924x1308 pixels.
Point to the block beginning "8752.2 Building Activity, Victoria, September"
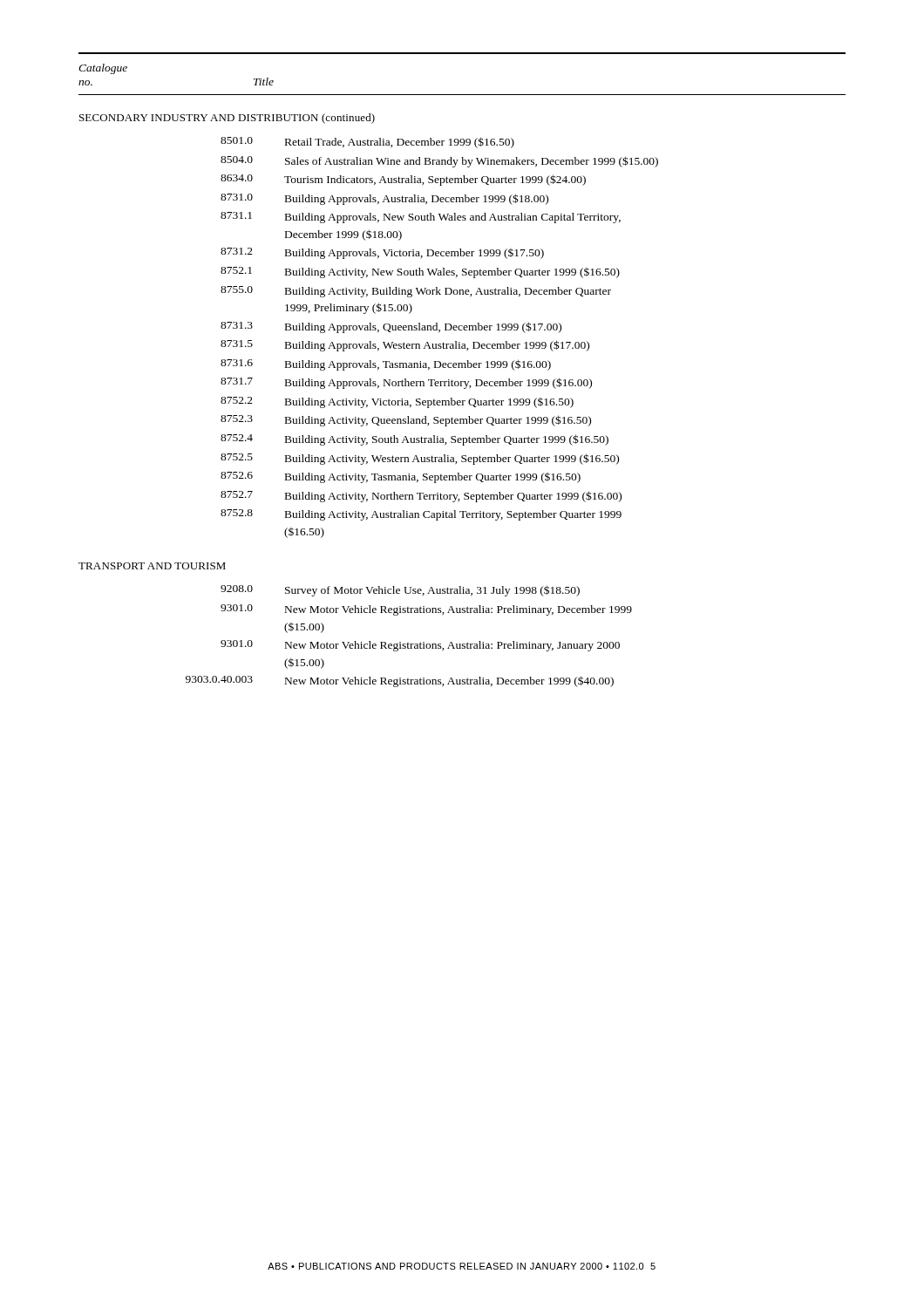462,402
